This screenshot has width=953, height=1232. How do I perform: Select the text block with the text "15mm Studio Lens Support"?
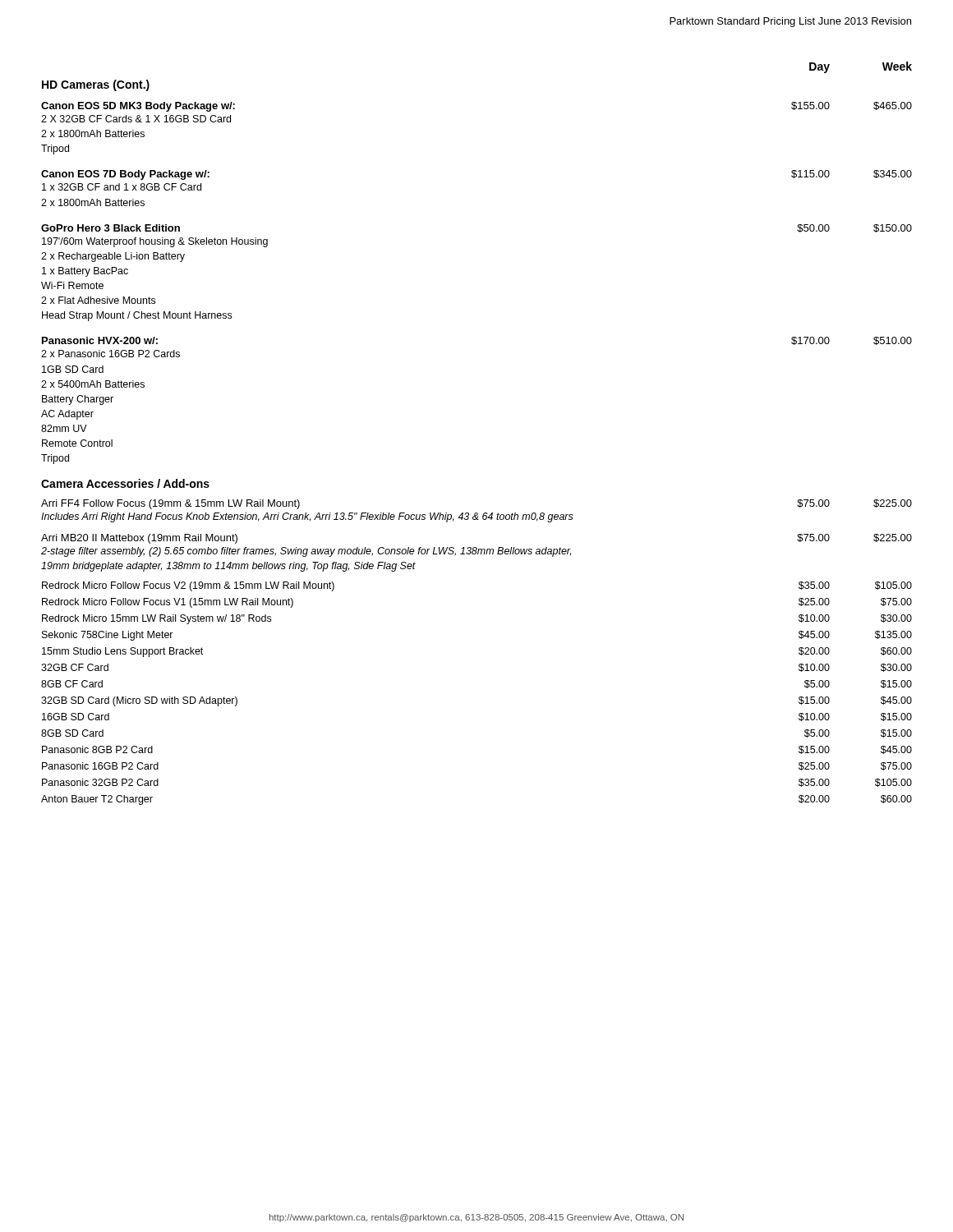(124, 652)
